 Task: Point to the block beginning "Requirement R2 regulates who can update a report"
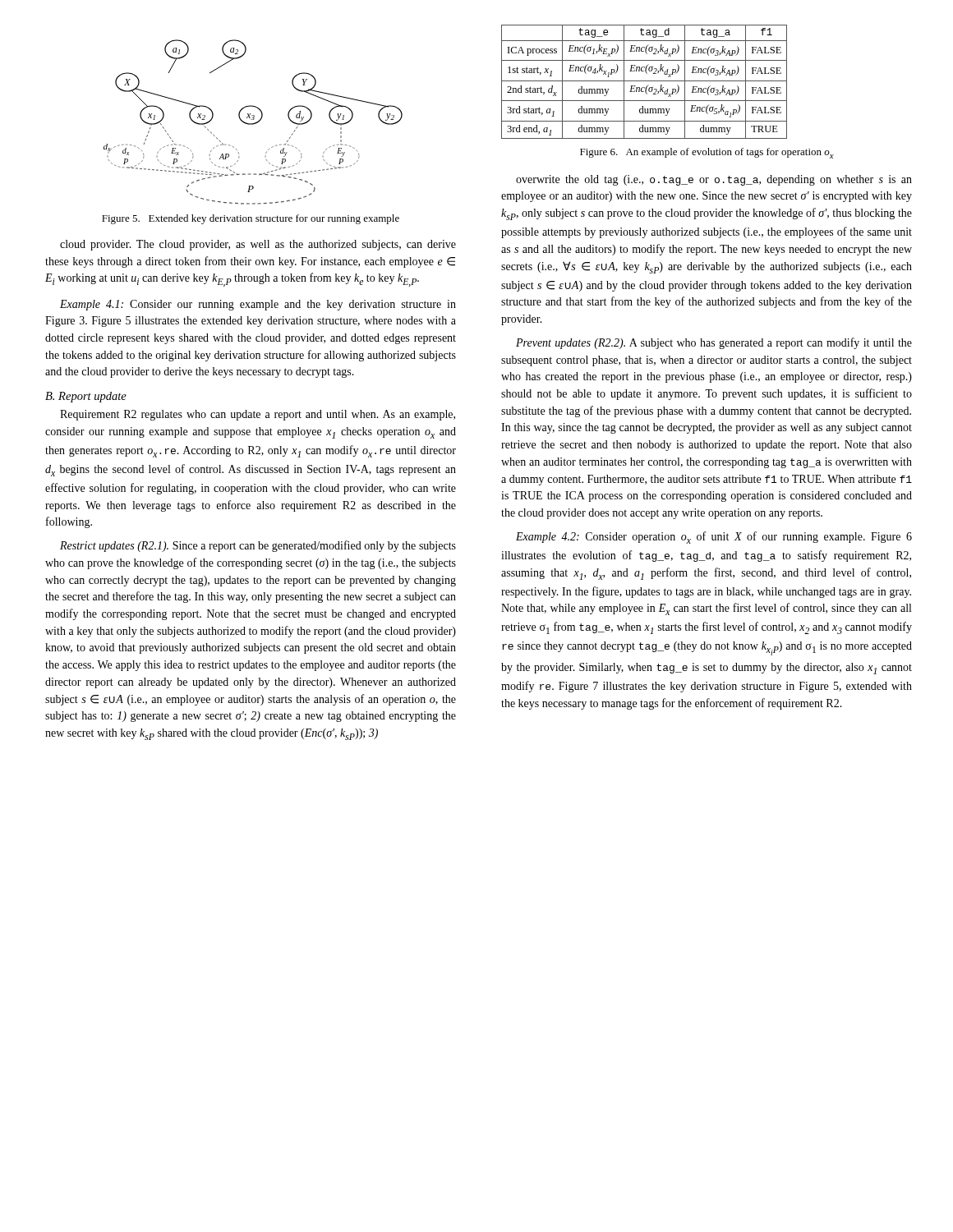click(251, 468)
